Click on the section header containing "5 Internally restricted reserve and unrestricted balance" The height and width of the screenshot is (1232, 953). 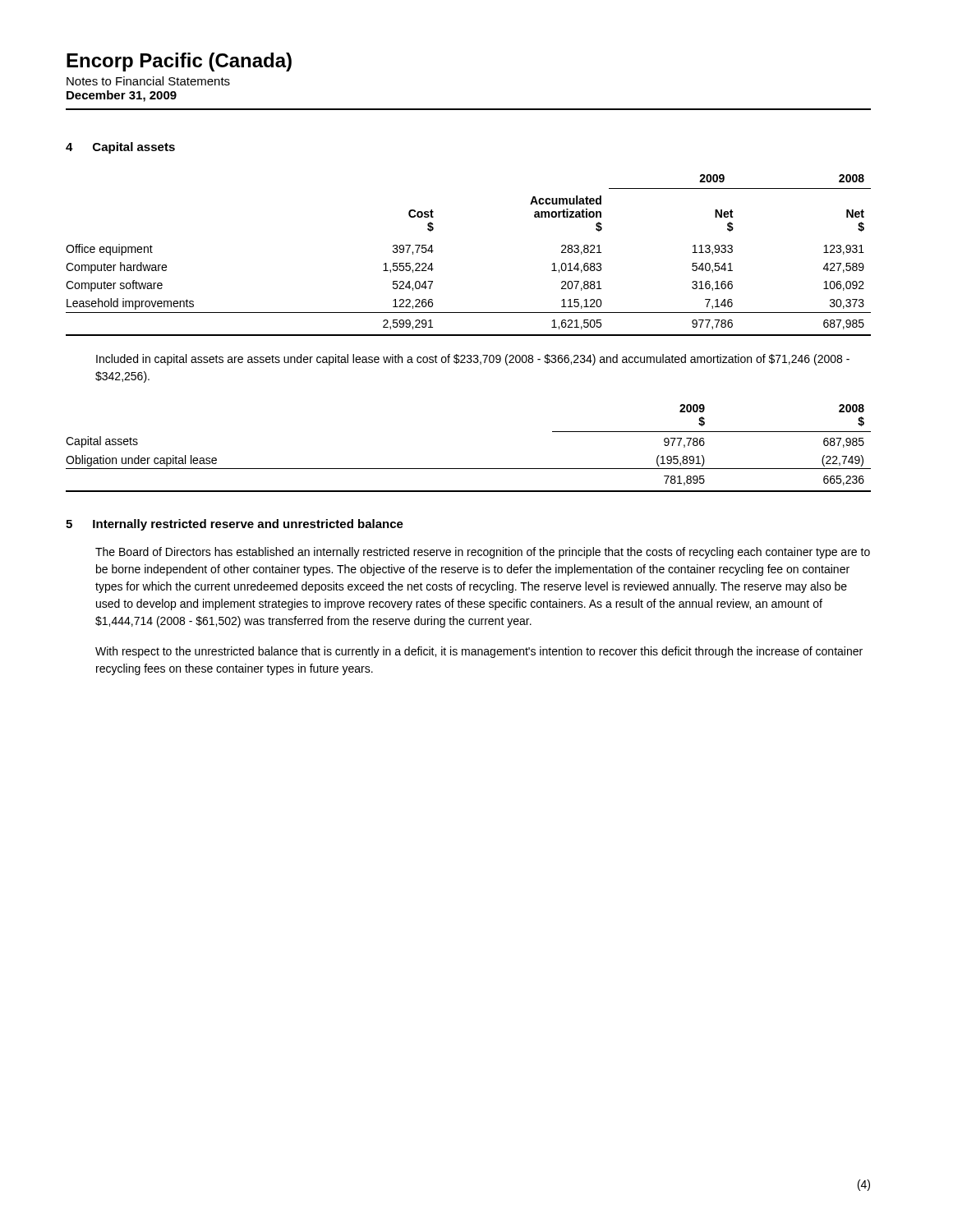pos(234,523)
